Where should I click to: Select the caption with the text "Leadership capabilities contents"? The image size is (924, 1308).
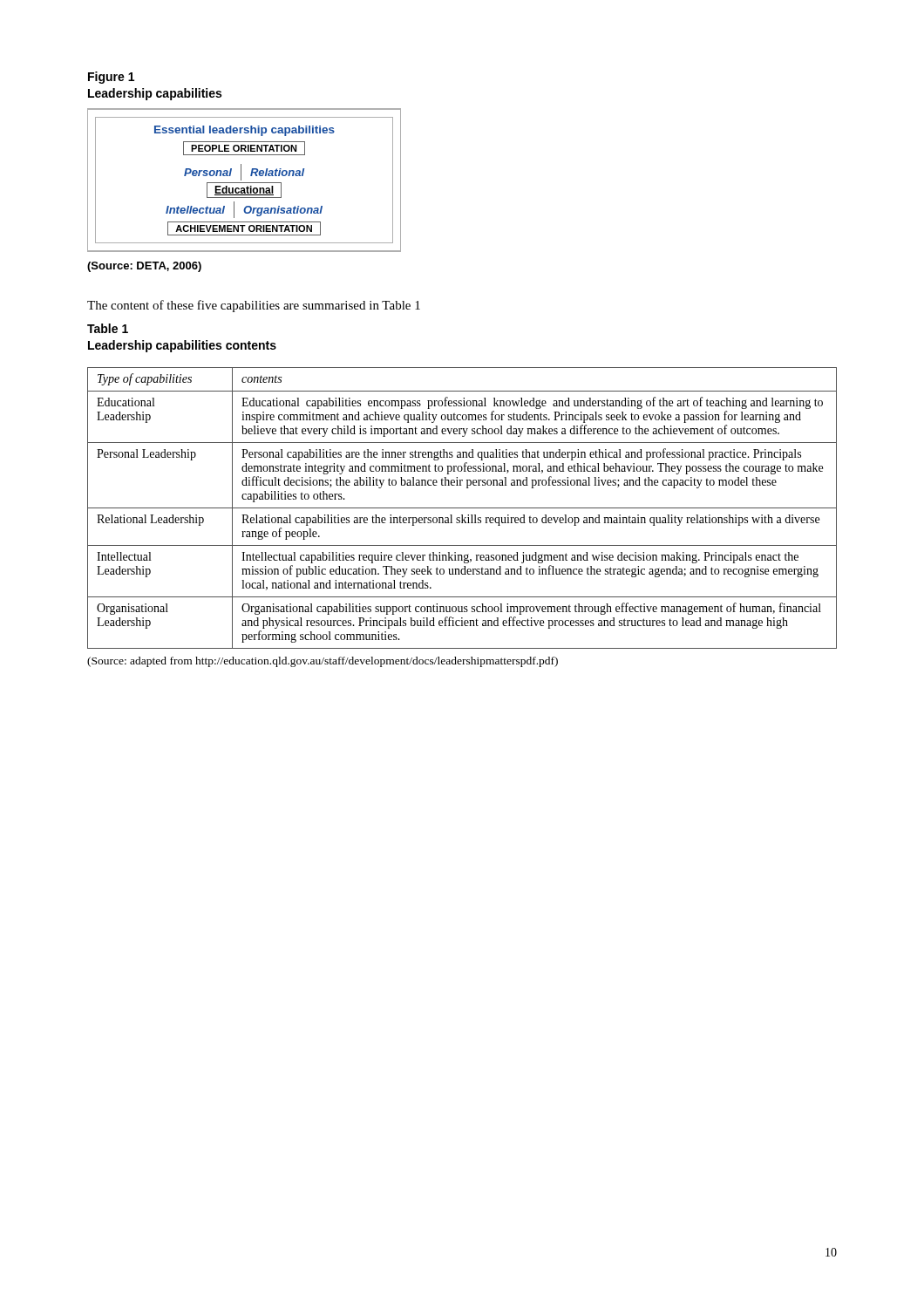[x=182, y=345]
